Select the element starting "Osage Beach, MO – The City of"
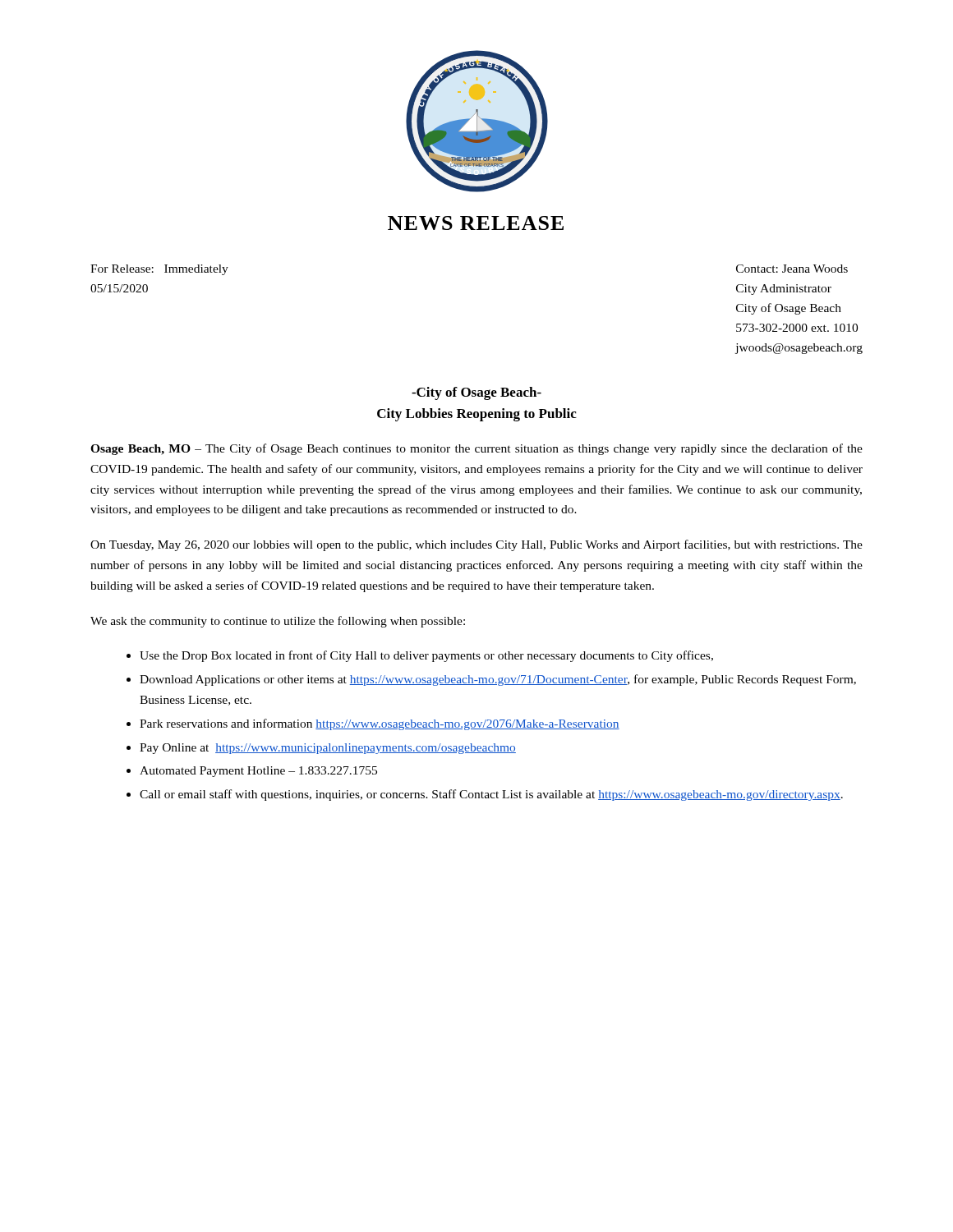 point(476,479)
